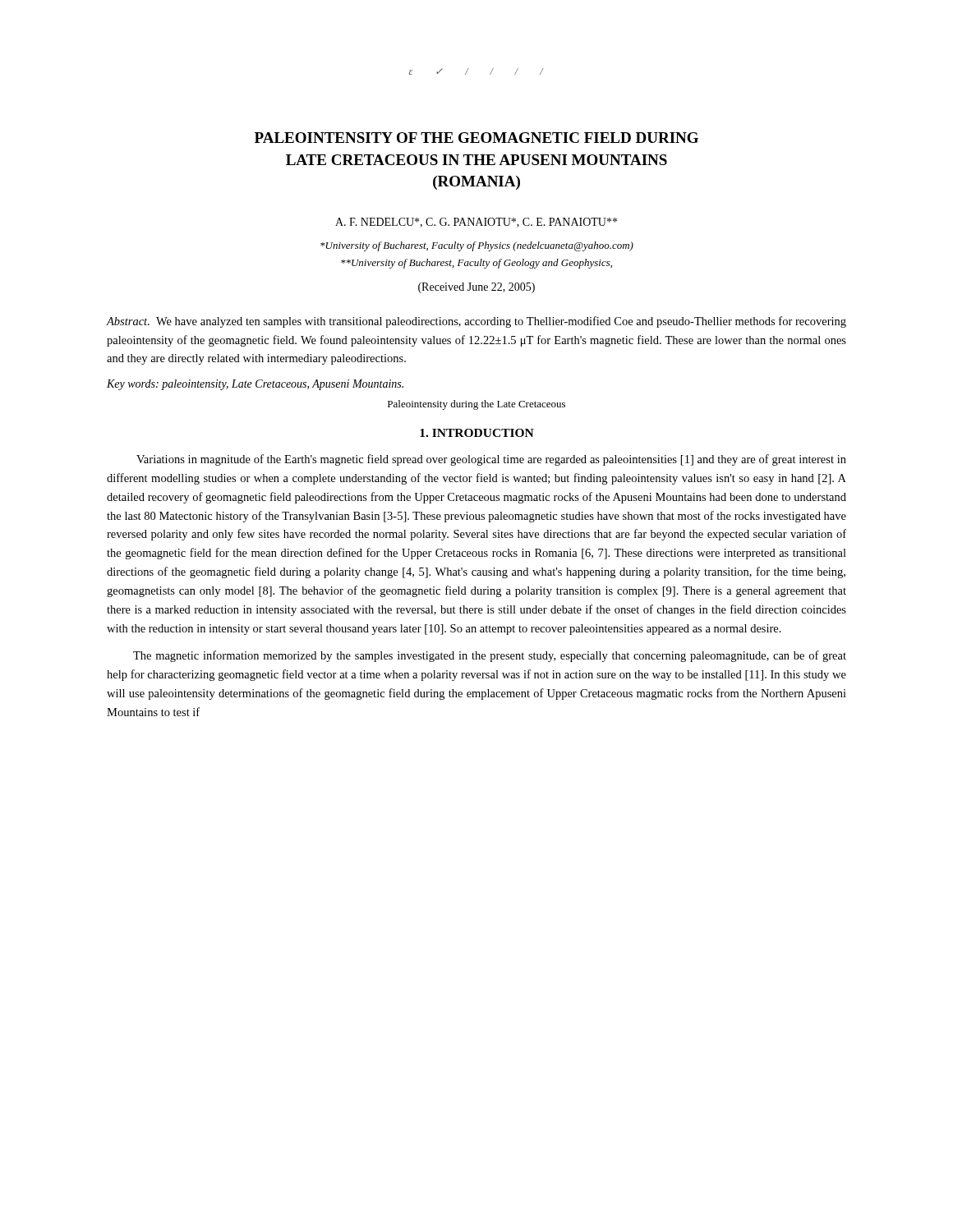Point to the block beginning "Abstract. We have analyzed ten"
This screenshot has height=1232, width=953.
[x=476, y=340]
